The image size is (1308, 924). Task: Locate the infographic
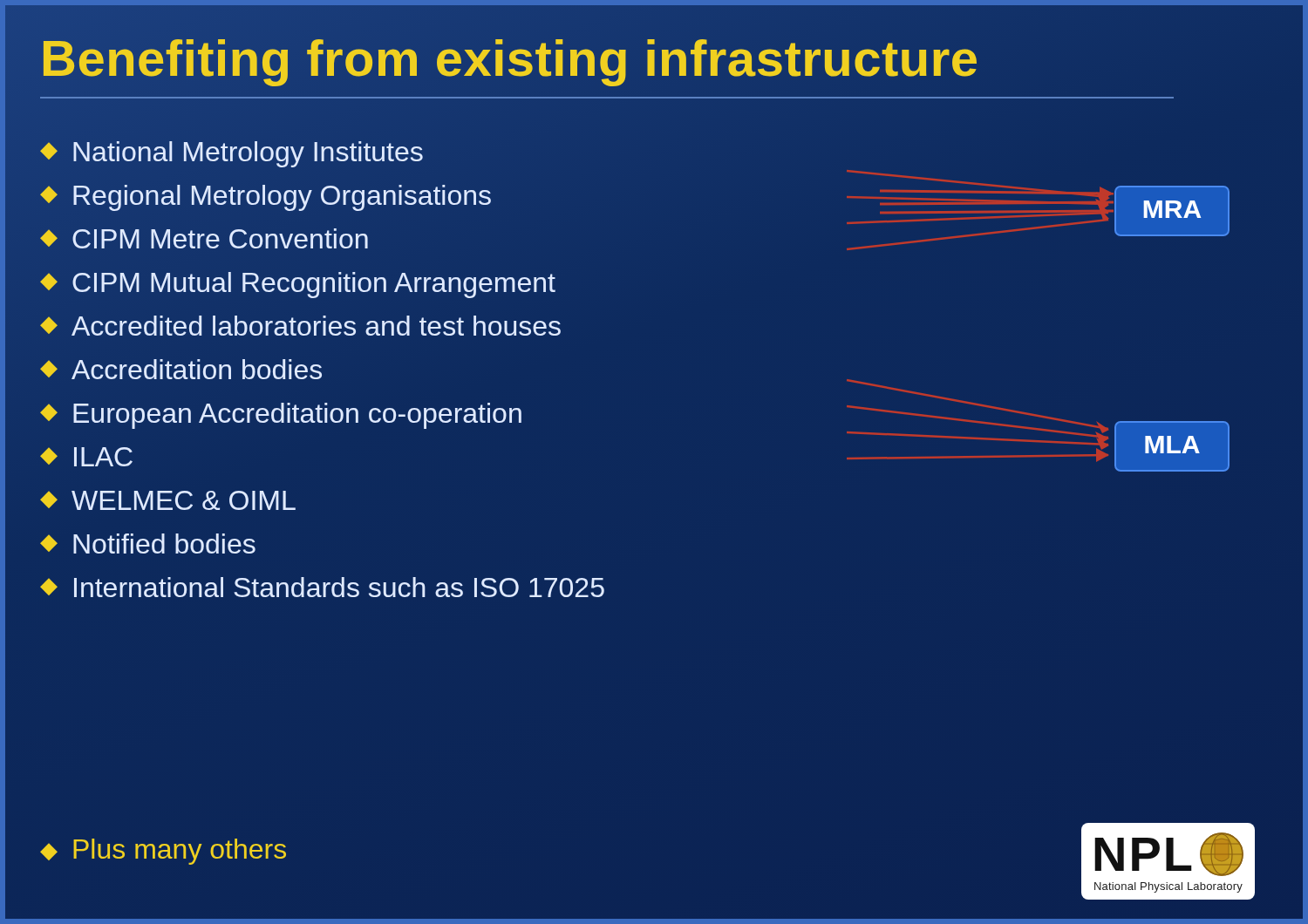[1024, 370]
